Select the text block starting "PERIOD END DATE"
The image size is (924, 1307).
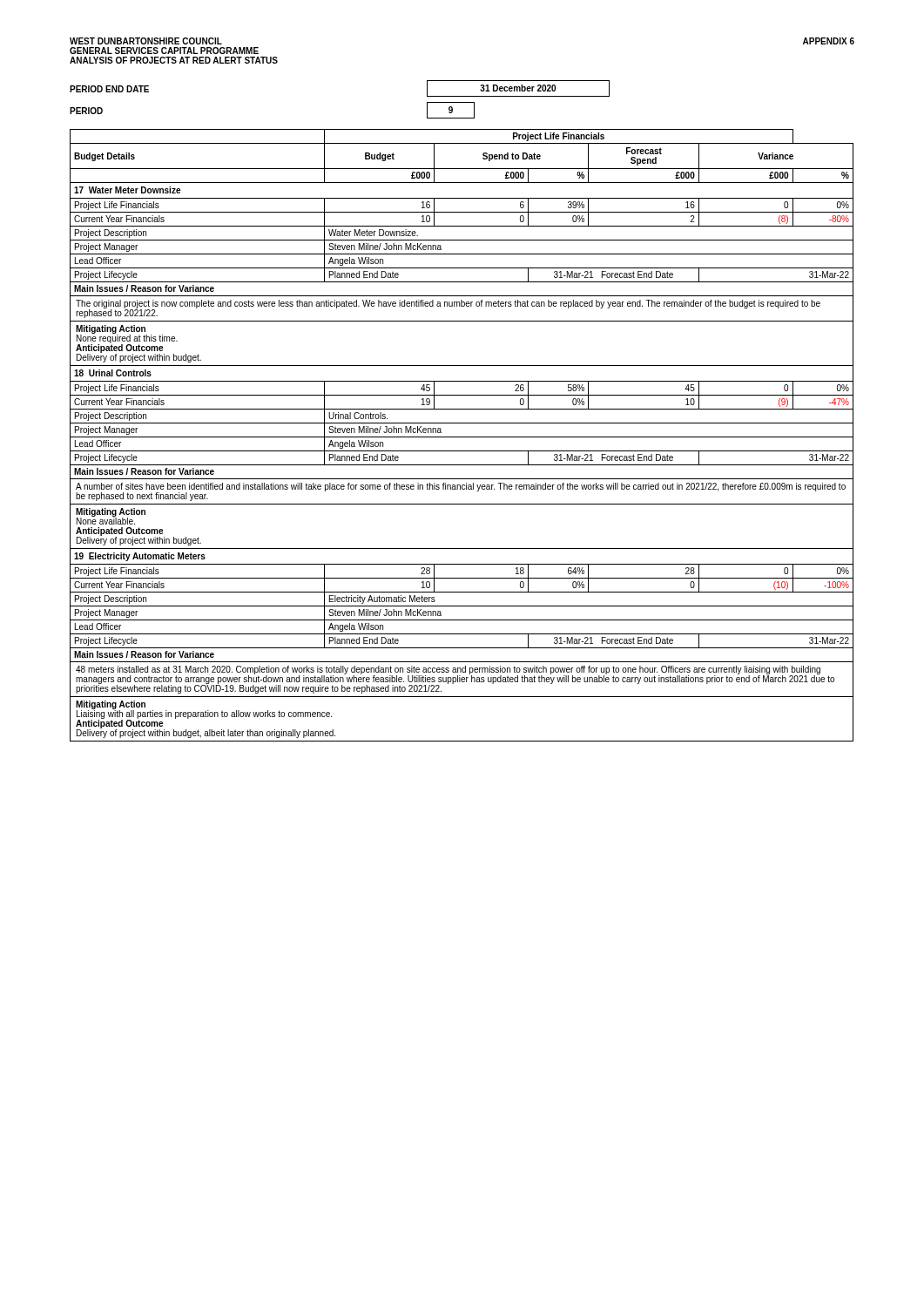pos(109,89)
